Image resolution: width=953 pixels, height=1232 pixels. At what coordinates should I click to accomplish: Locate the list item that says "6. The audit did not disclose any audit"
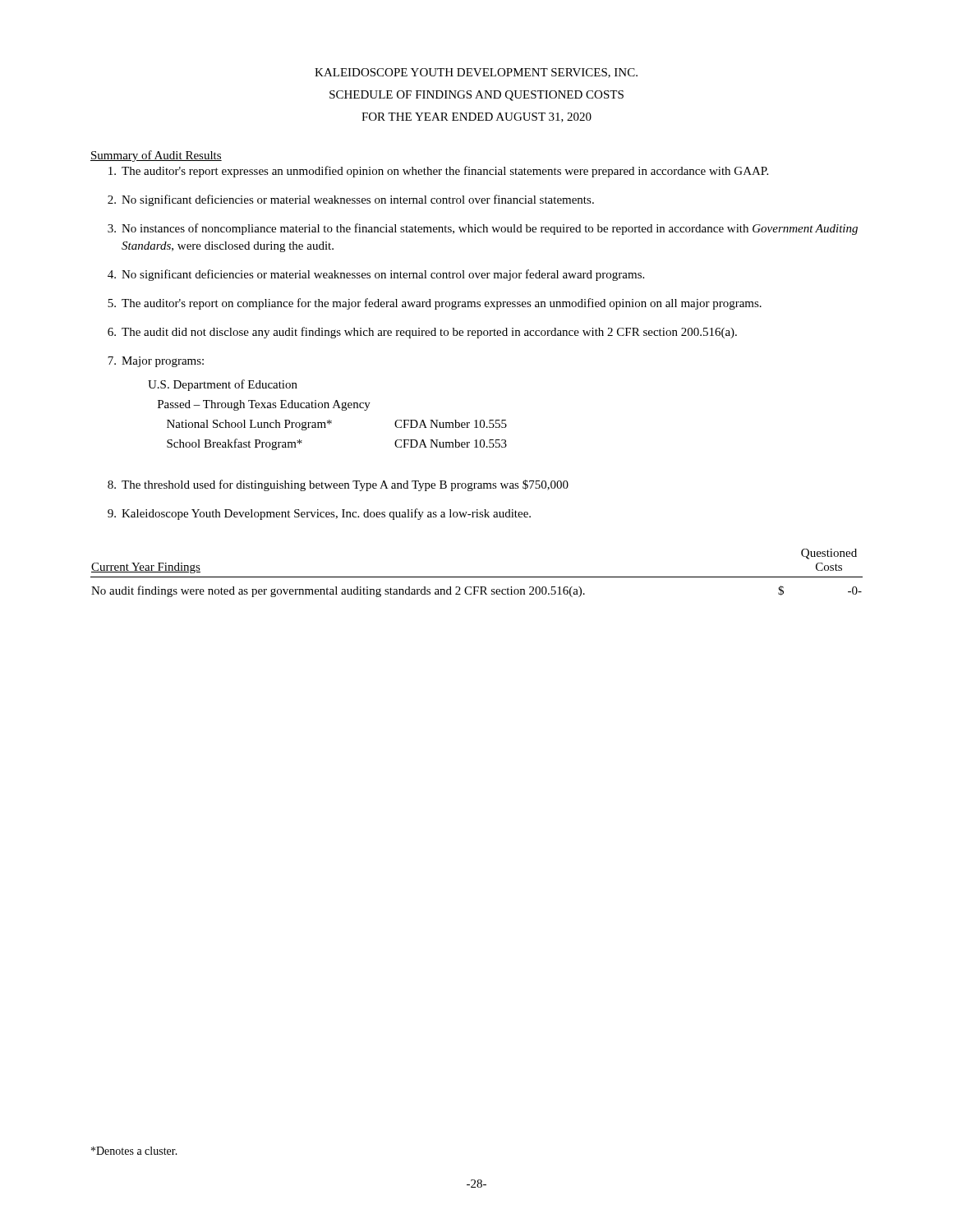click(476, 332)
